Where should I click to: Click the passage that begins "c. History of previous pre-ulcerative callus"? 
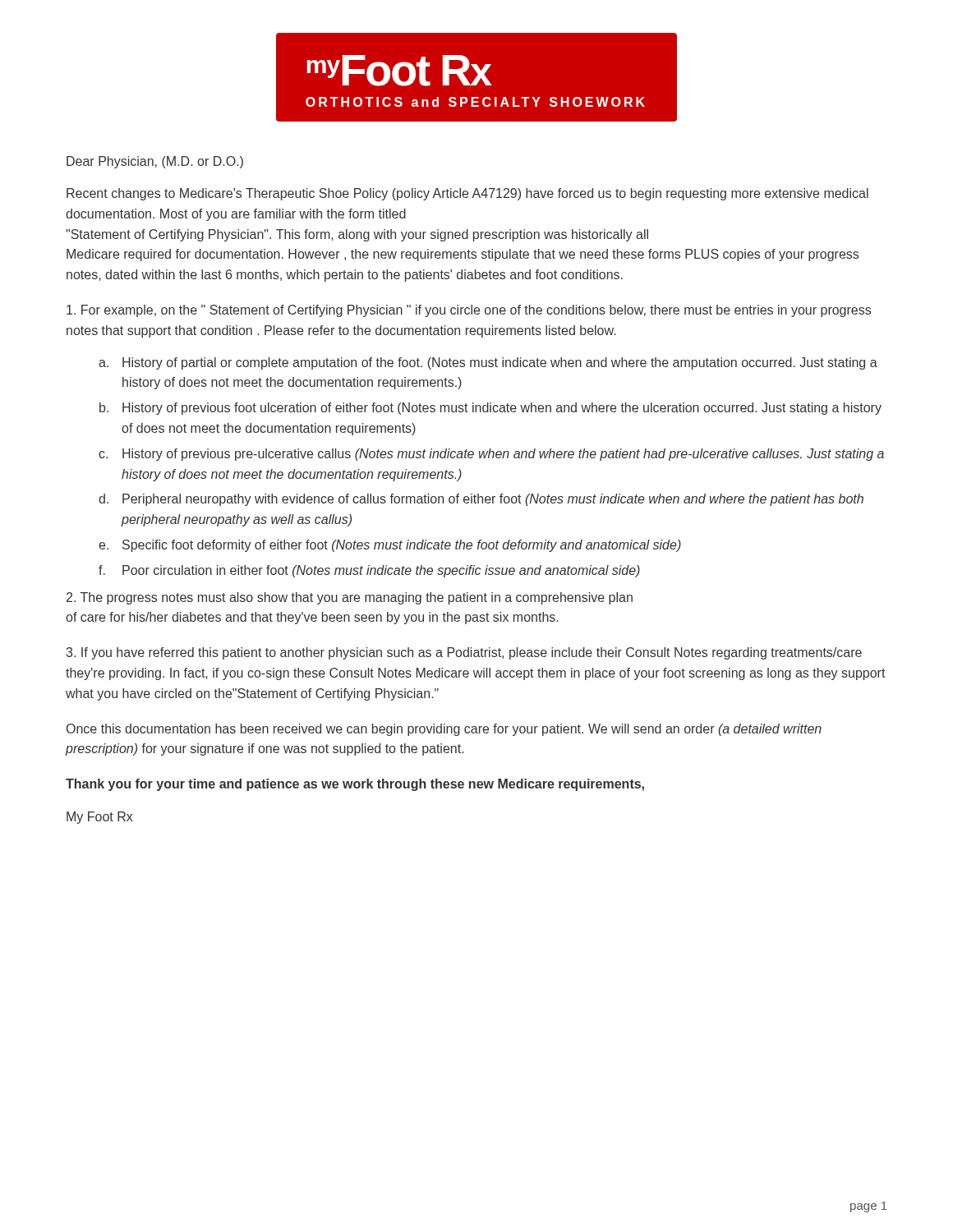pos(493,465)
